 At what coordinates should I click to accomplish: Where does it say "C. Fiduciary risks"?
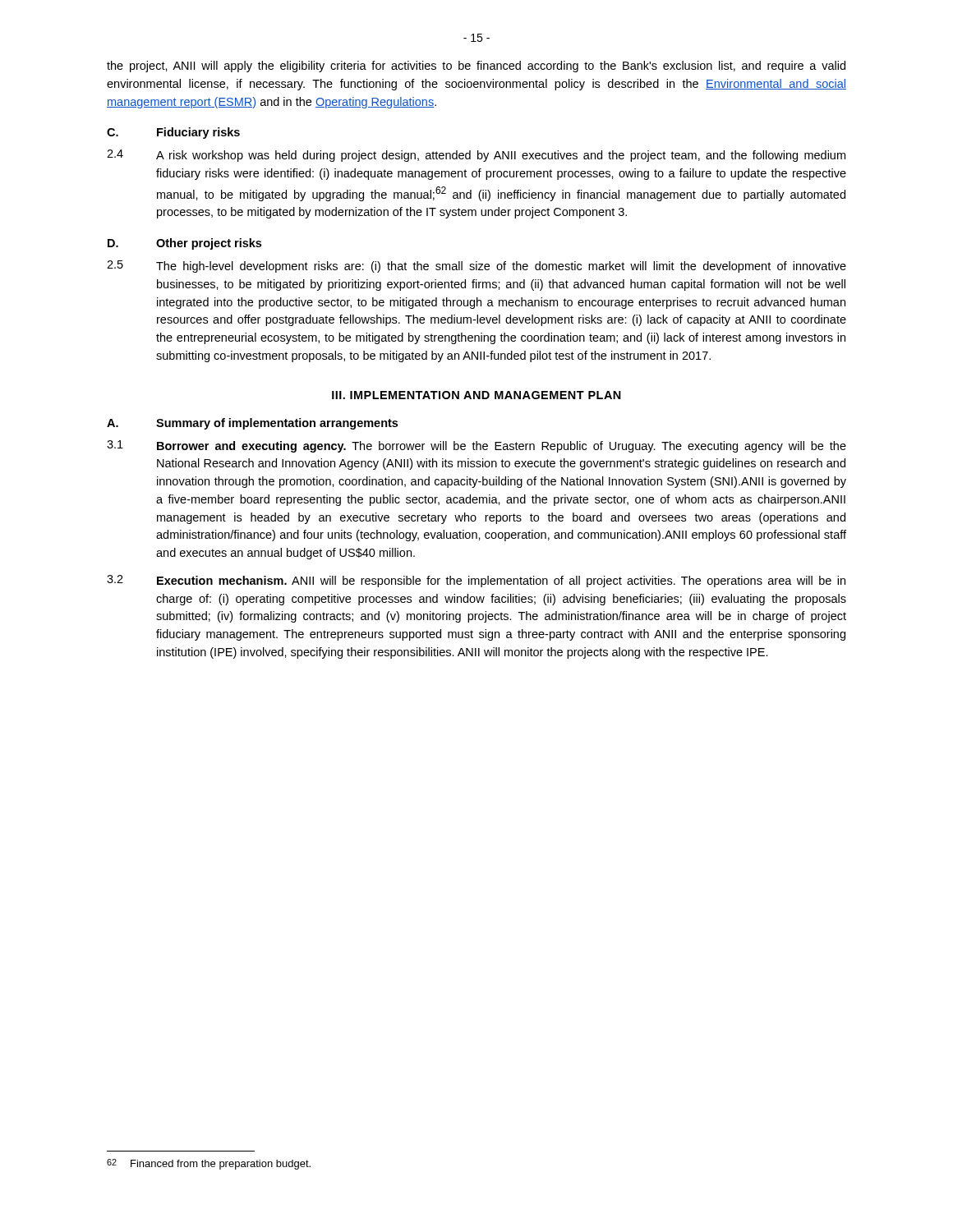pyautogui.click(x=173, y=132)
